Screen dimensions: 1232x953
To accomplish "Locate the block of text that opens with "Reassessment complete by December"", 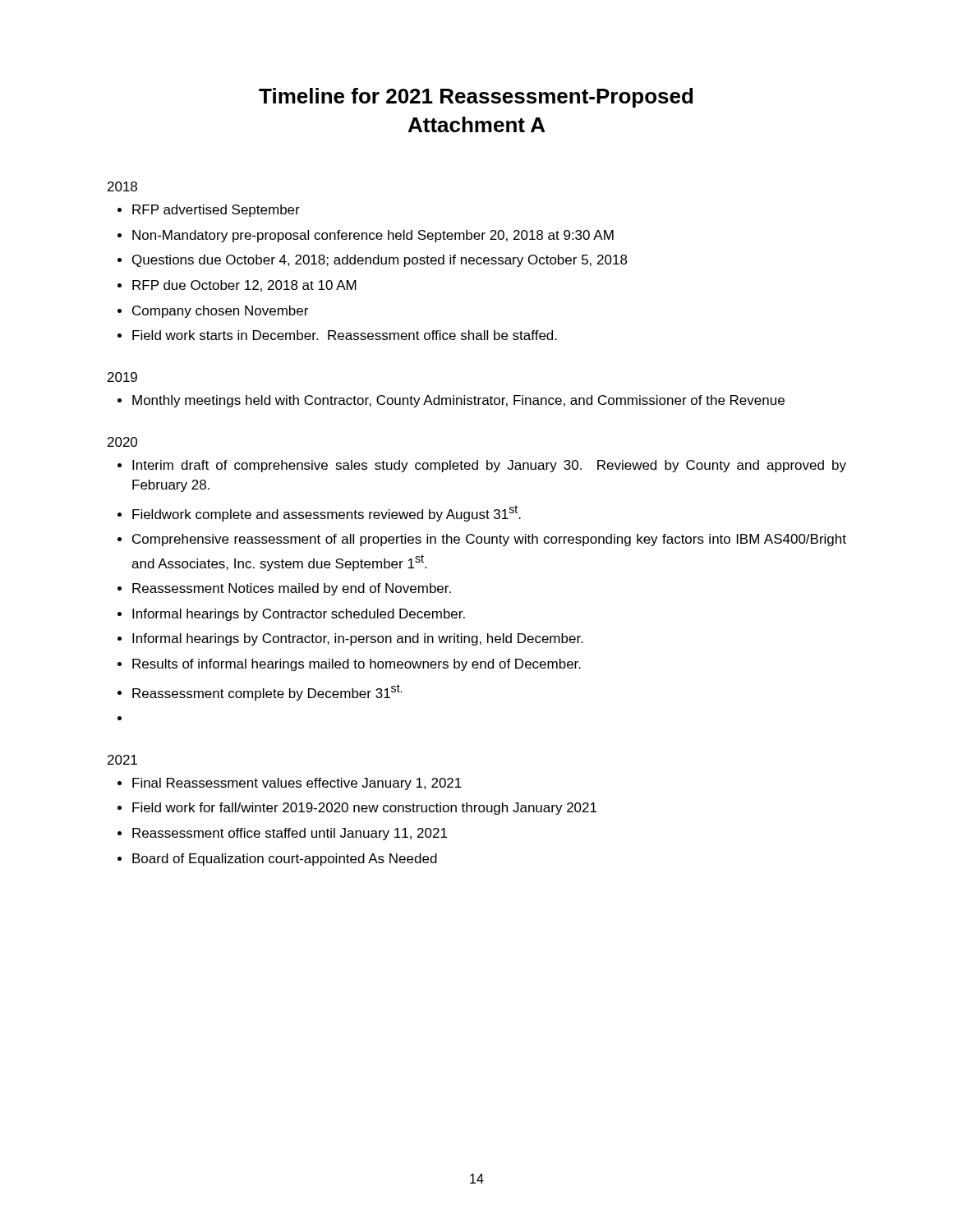I will (267, 691).
